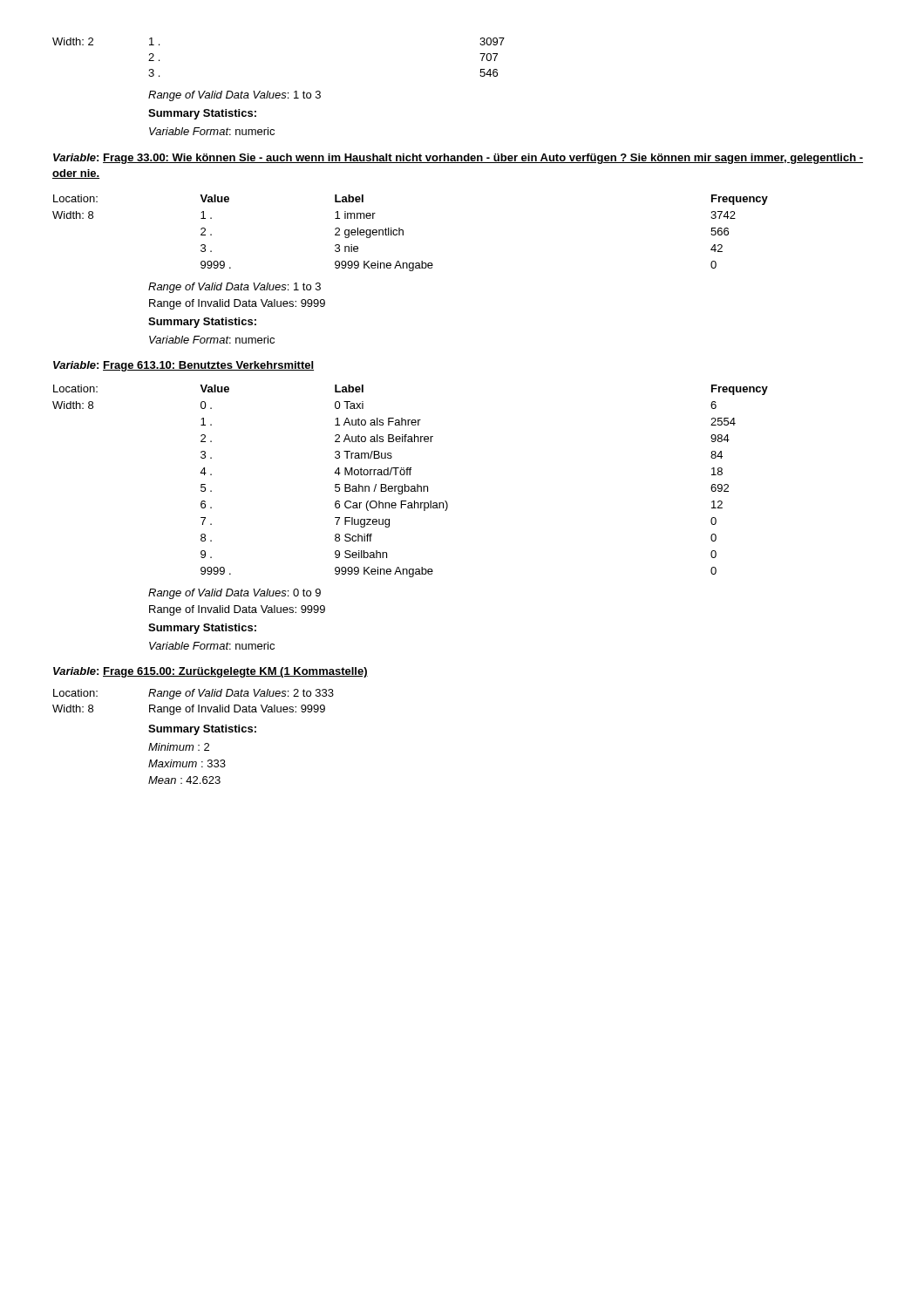Find the title that reads "Variable: Frage 613.10: Benutztes Verkehrsmittel"
Screen dimensions: 1308x924
[x=183, y=365]
